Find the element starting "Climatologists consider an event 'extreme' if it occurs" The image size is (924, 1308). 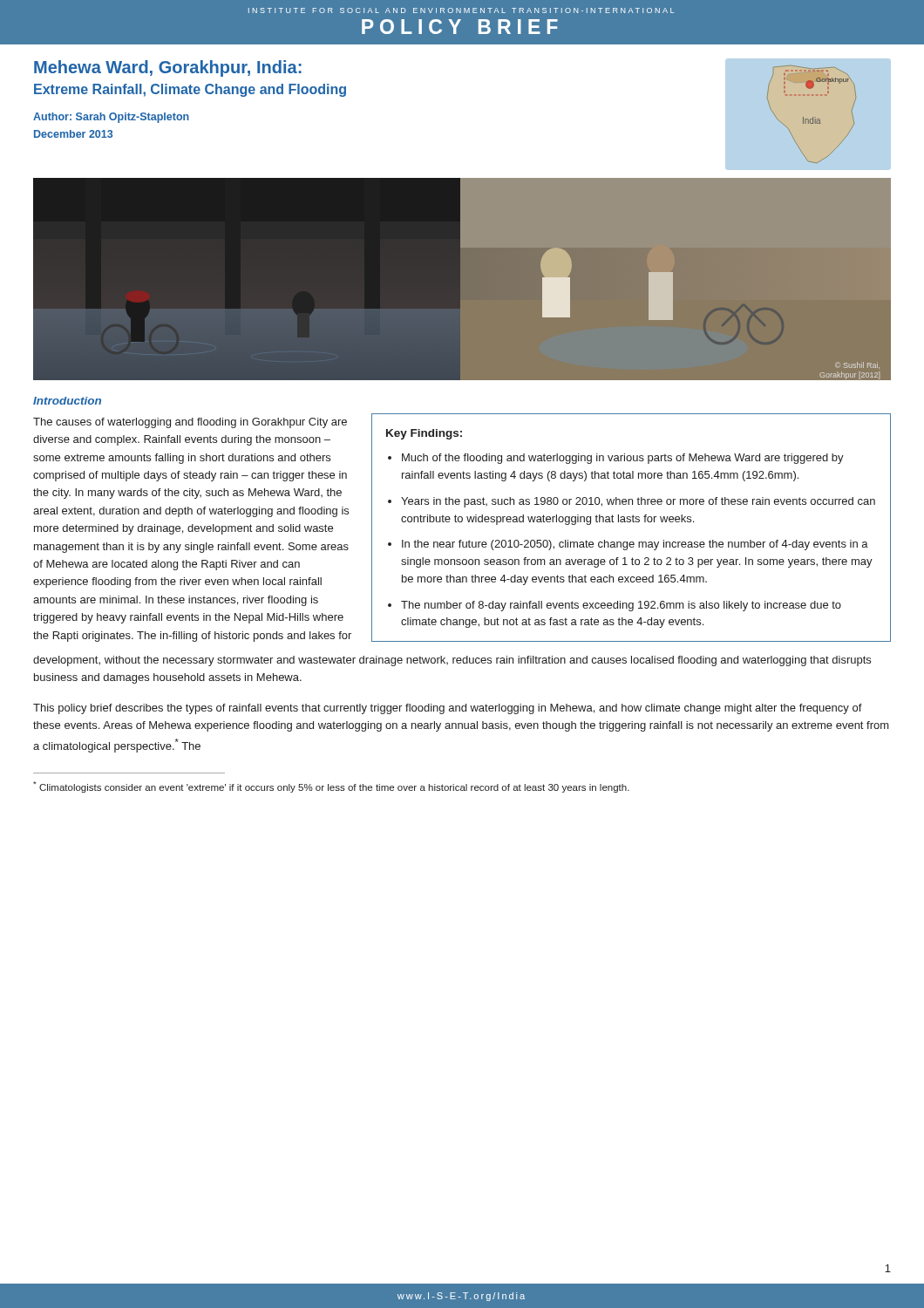pos(331,786)
